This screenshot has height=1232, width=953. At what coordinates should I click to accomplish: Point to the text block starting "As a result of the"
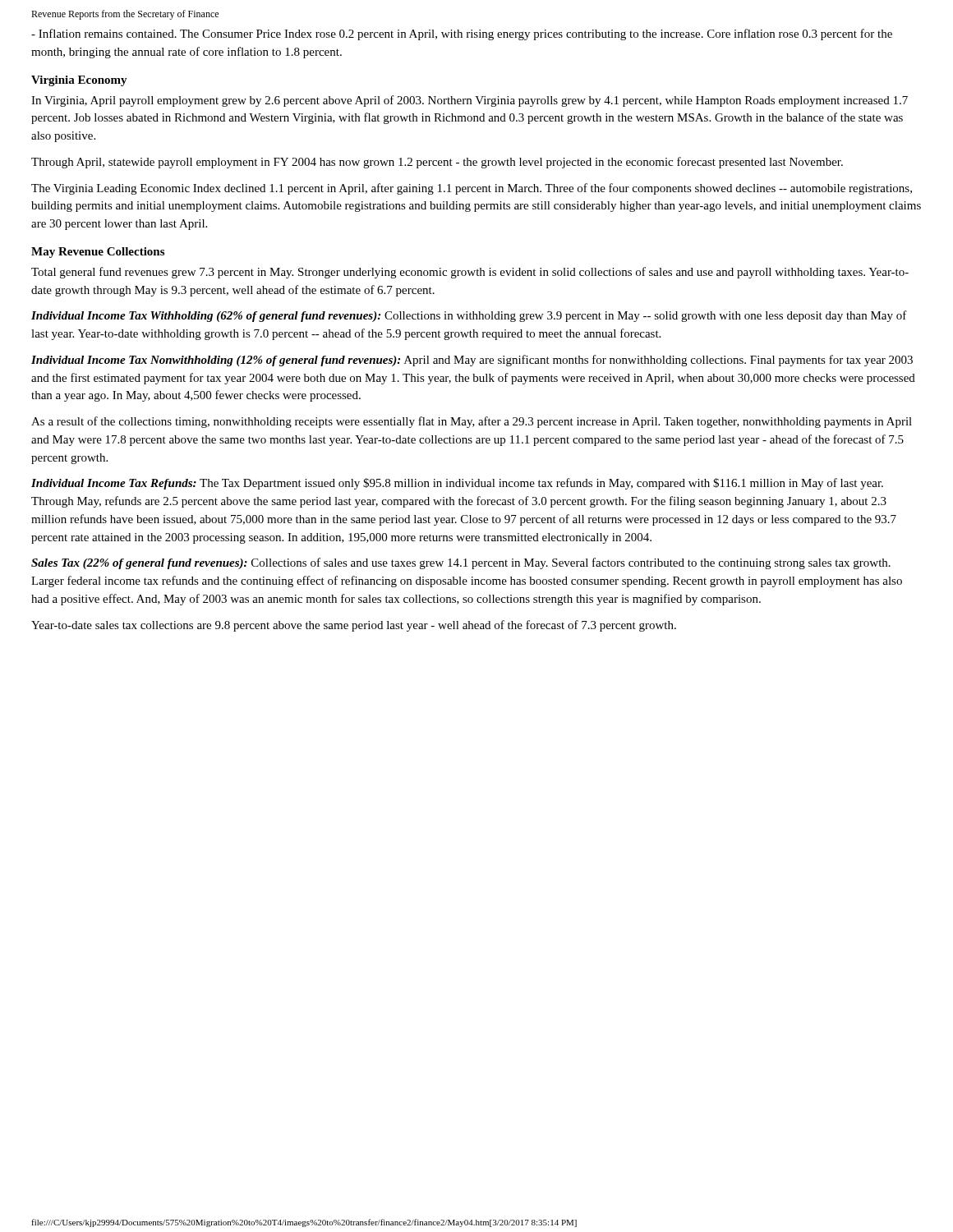(472, 439)
